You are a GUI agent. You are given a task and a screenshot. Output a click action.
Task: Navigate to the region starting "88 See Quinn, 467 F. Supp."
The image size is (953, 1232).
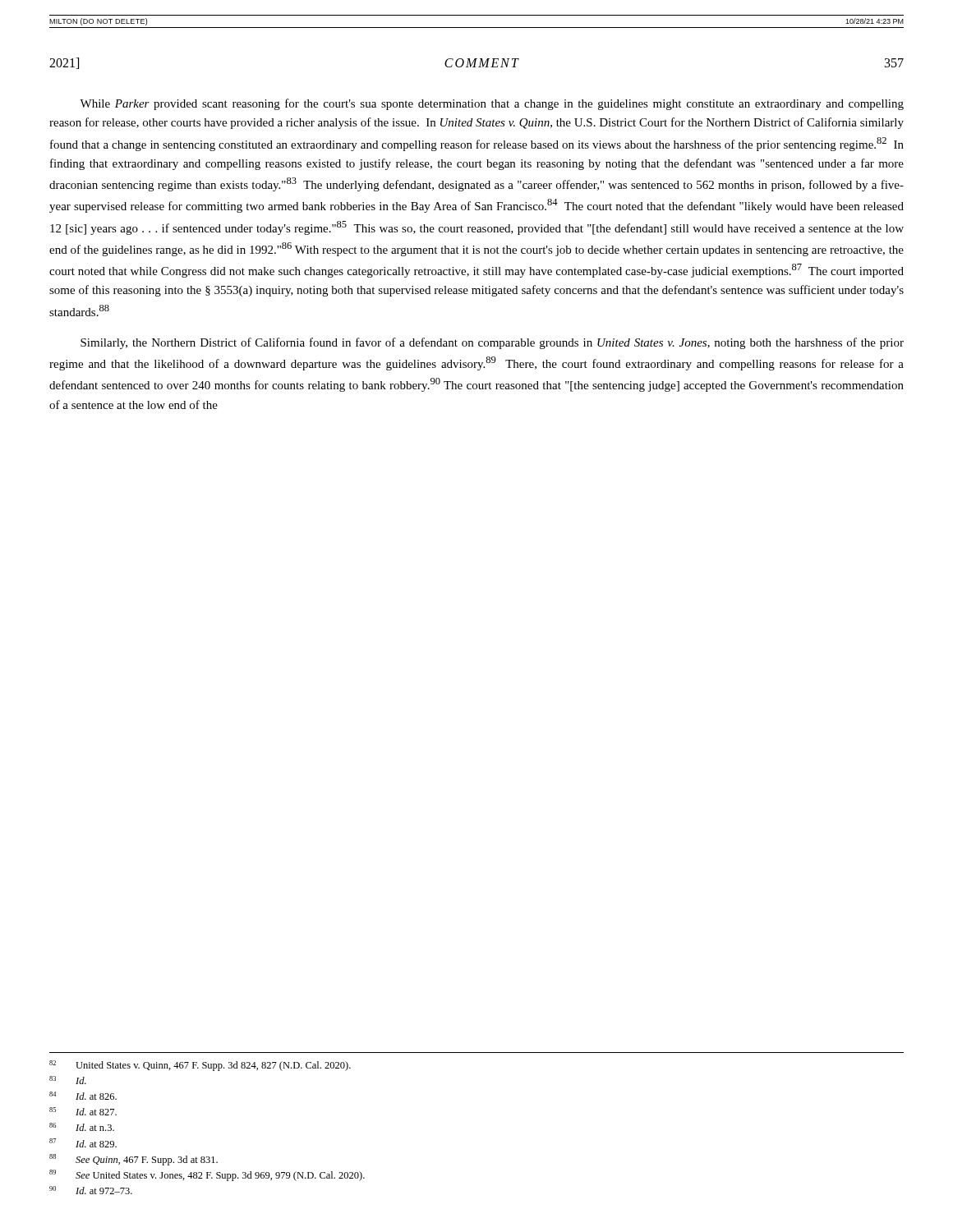134,1159
